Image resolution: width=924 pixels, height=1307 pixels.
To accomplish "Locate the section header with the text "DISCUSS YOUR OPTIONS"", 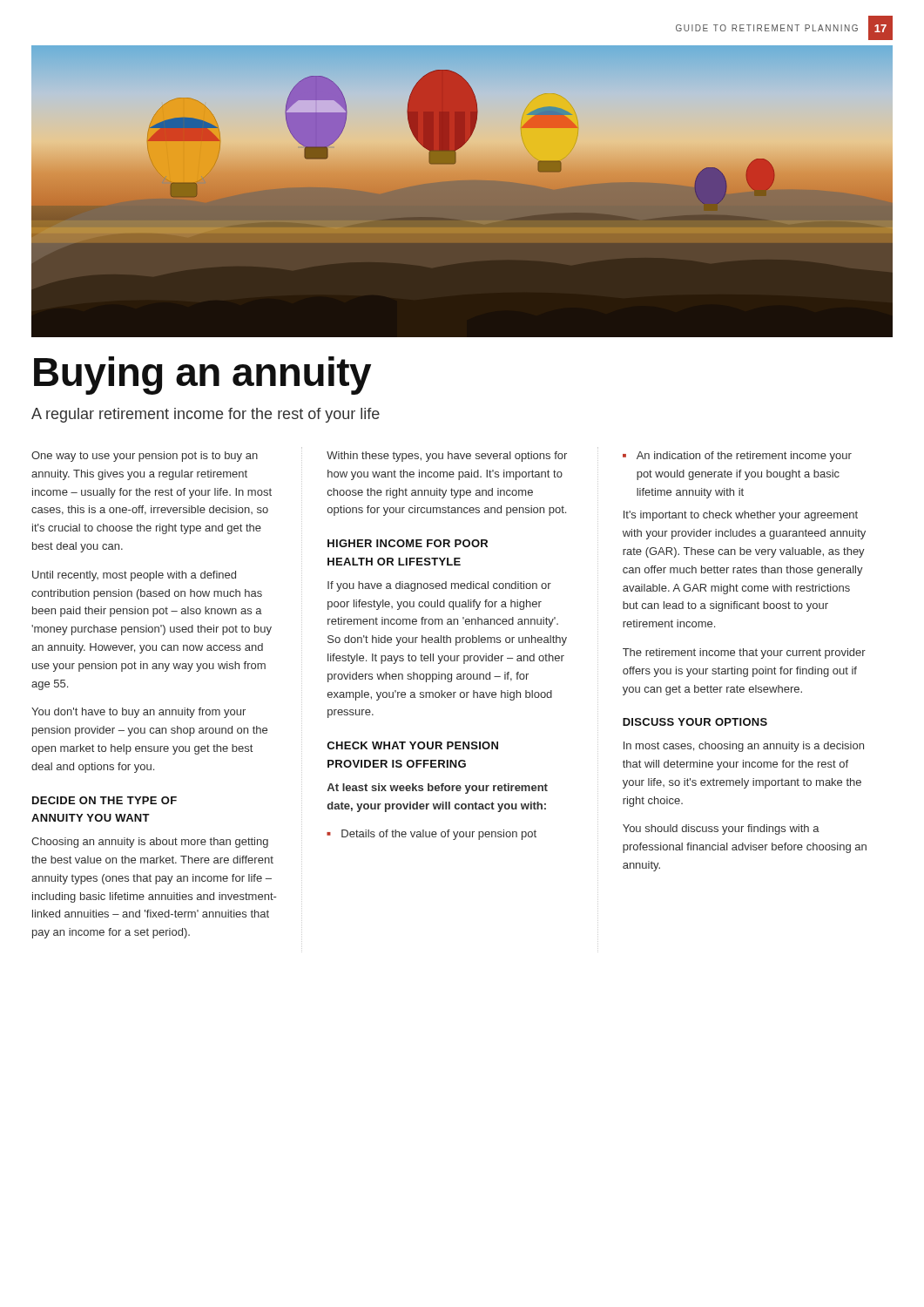I will coord(695,722).
